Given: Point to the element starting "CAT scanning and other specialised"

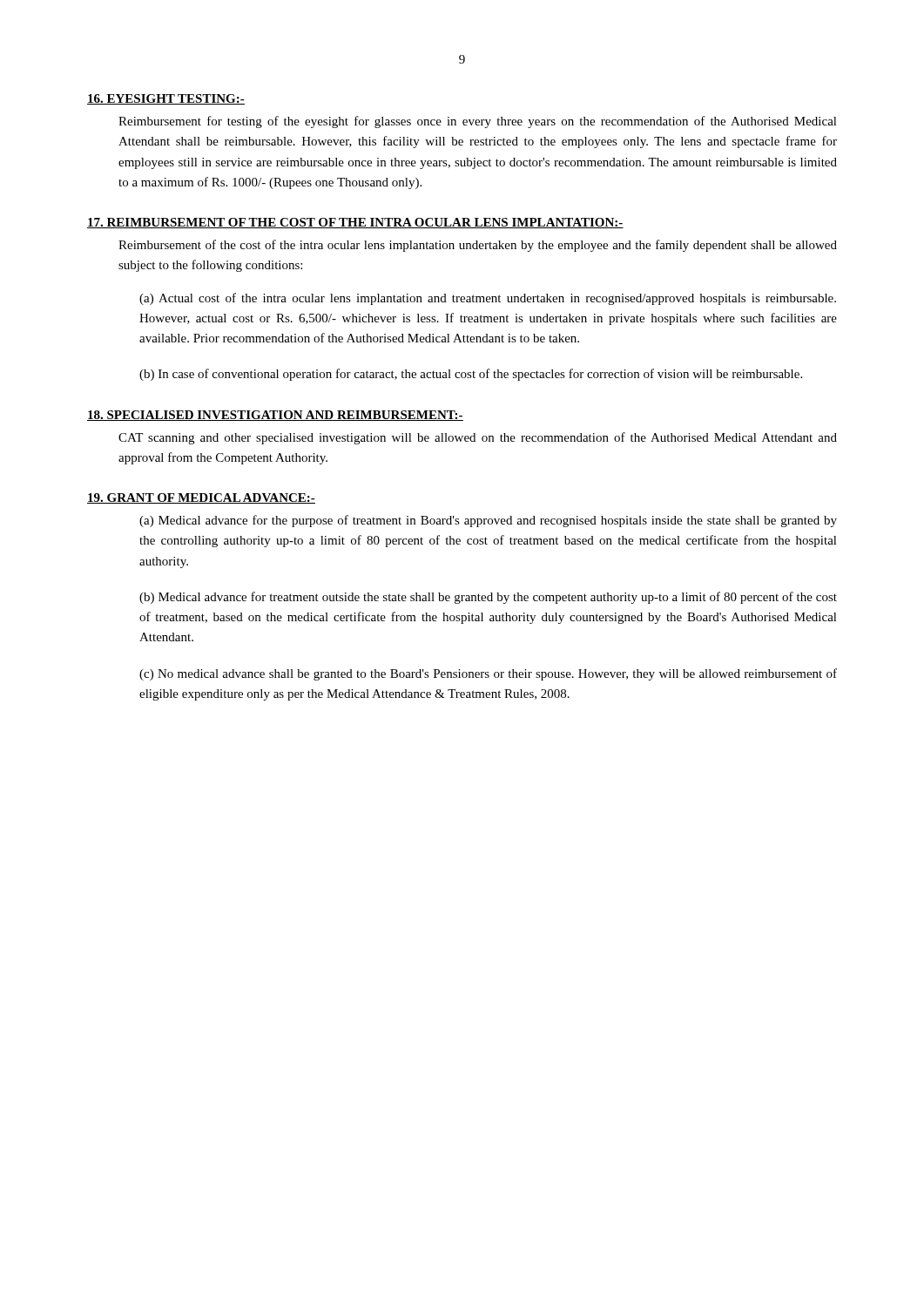Looking at the screenshot, I should coord(478,447).
